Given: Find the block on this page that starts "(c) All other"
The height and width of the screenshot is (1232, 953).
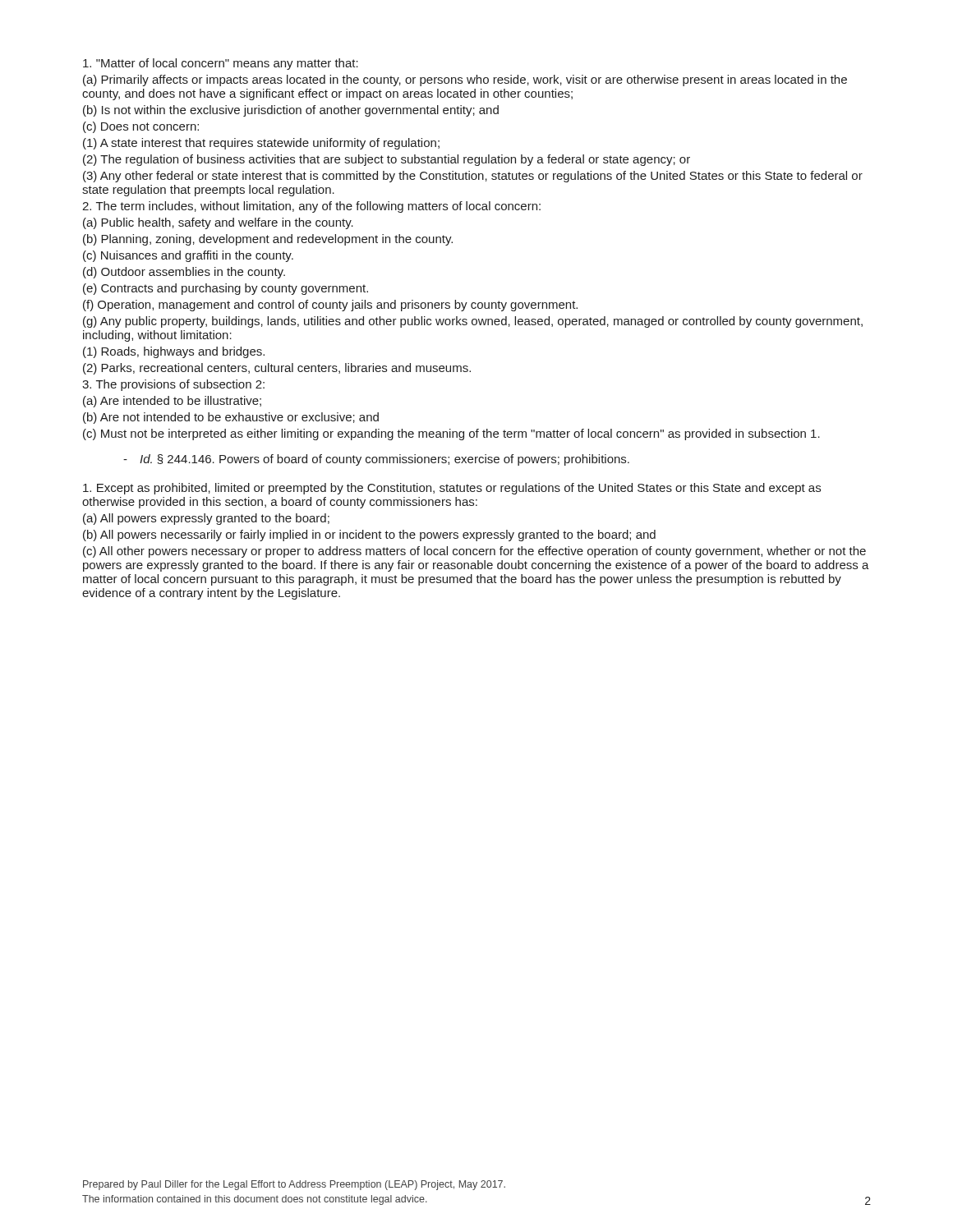Looking at the screenshot, I should click(x=475, y=572).
